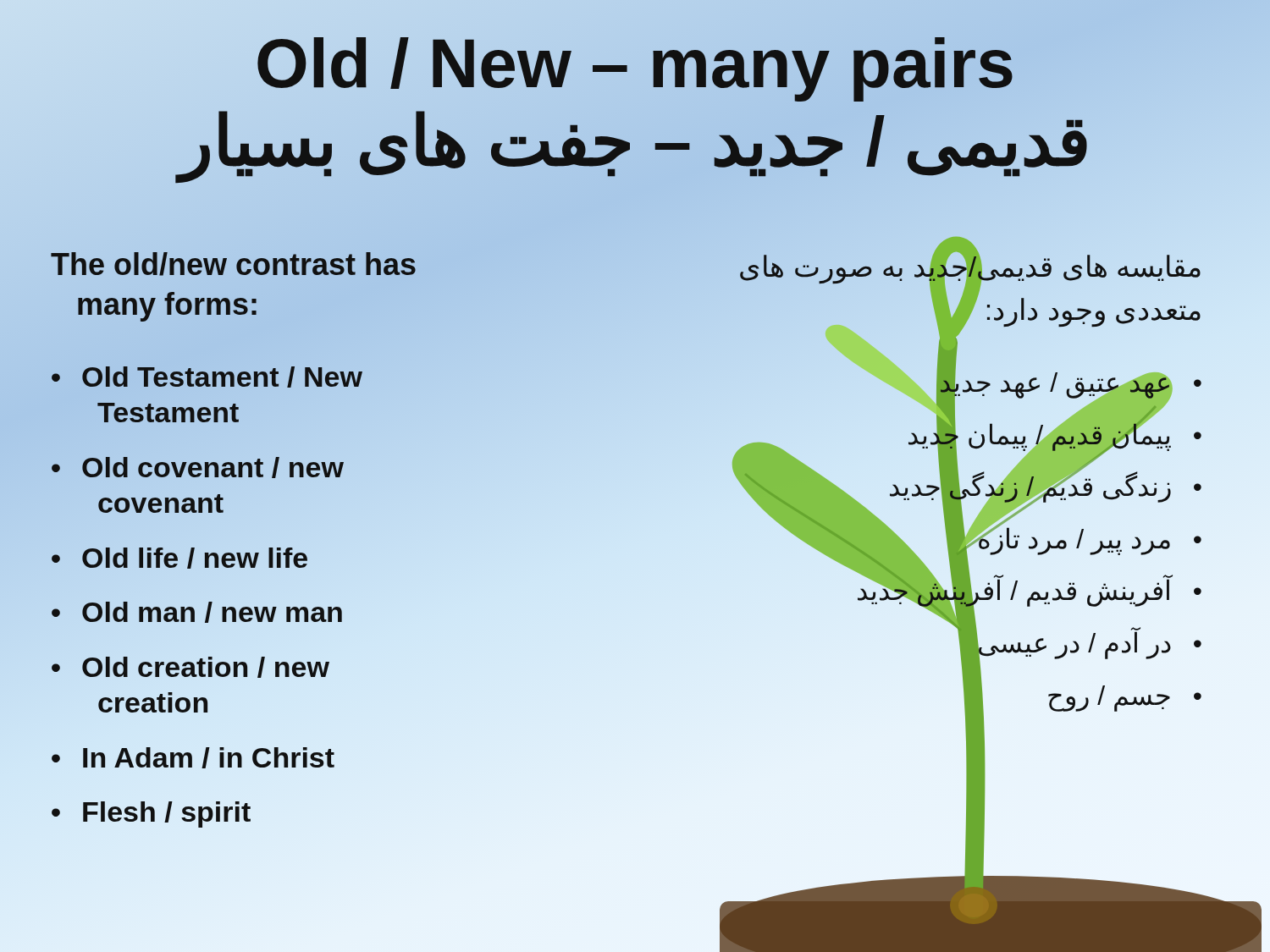Screen dimensions: 952x1270
Task: Click where it says "عهد عتیق / عهد جدید"
Action: 1055,383
